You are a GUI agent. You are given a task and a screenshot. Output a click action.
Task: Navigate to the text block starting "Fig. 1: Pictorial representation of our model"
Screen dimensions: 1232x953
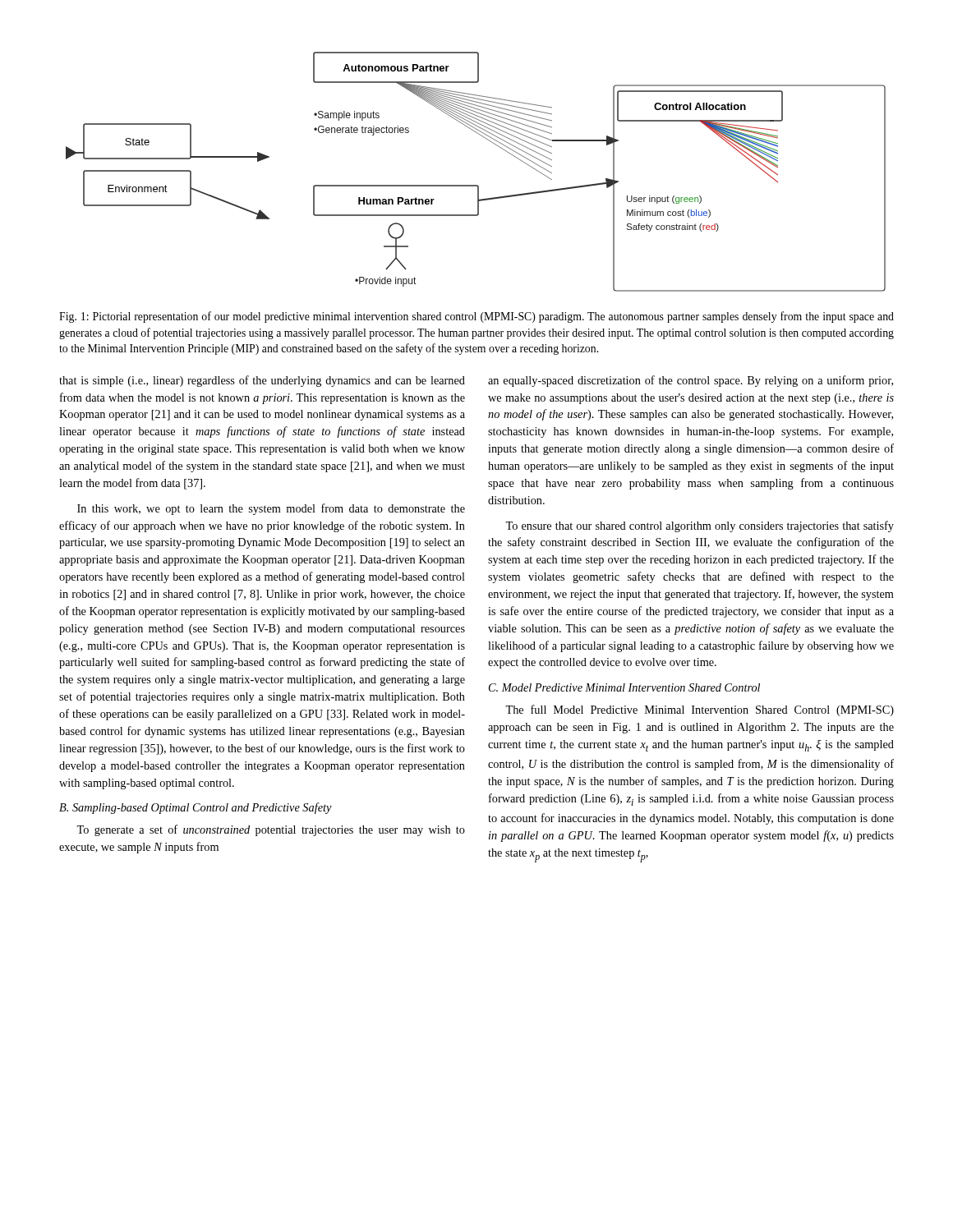click(x=476, y=333)
